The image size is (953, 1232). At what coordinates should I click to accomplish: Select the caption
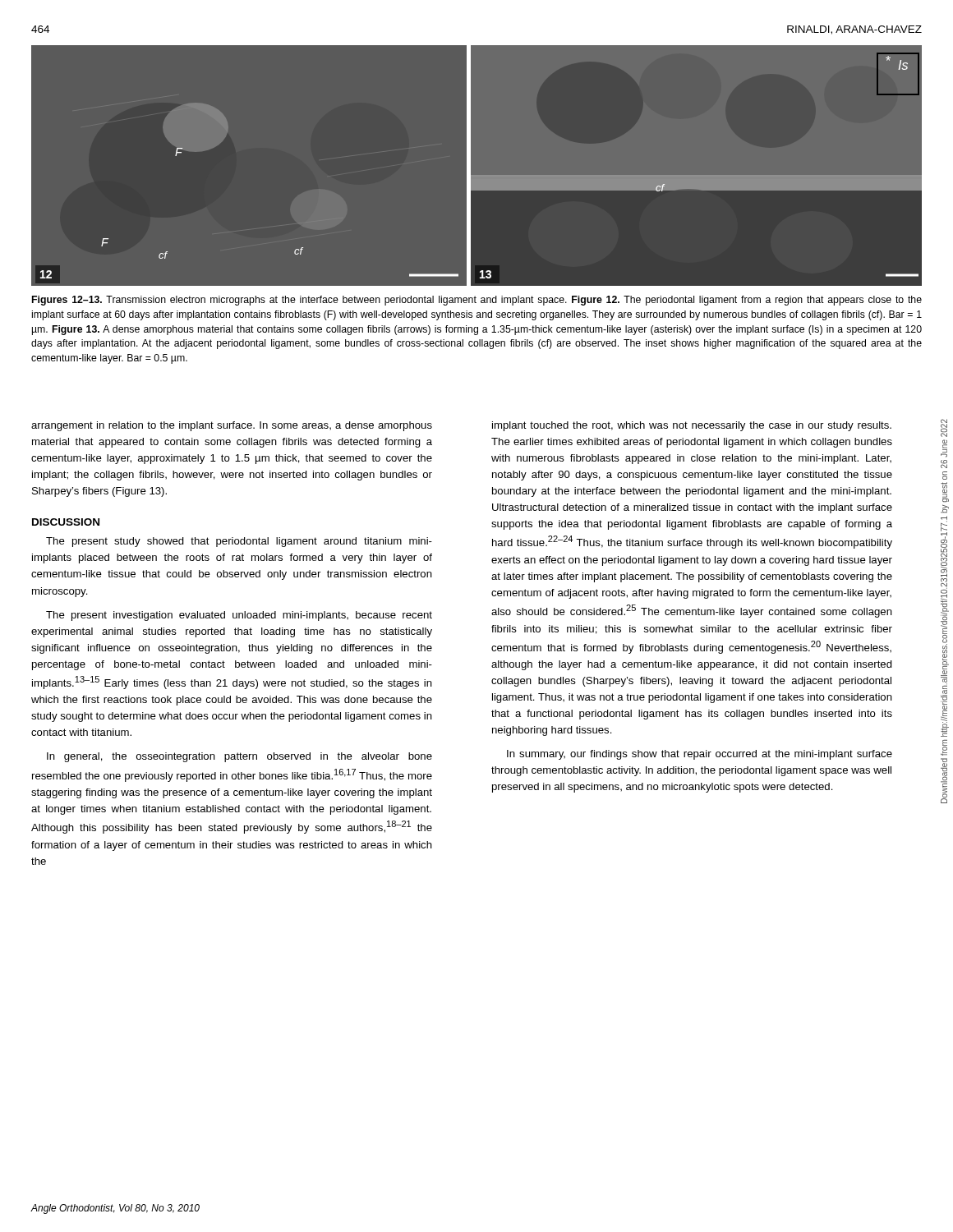476,329
